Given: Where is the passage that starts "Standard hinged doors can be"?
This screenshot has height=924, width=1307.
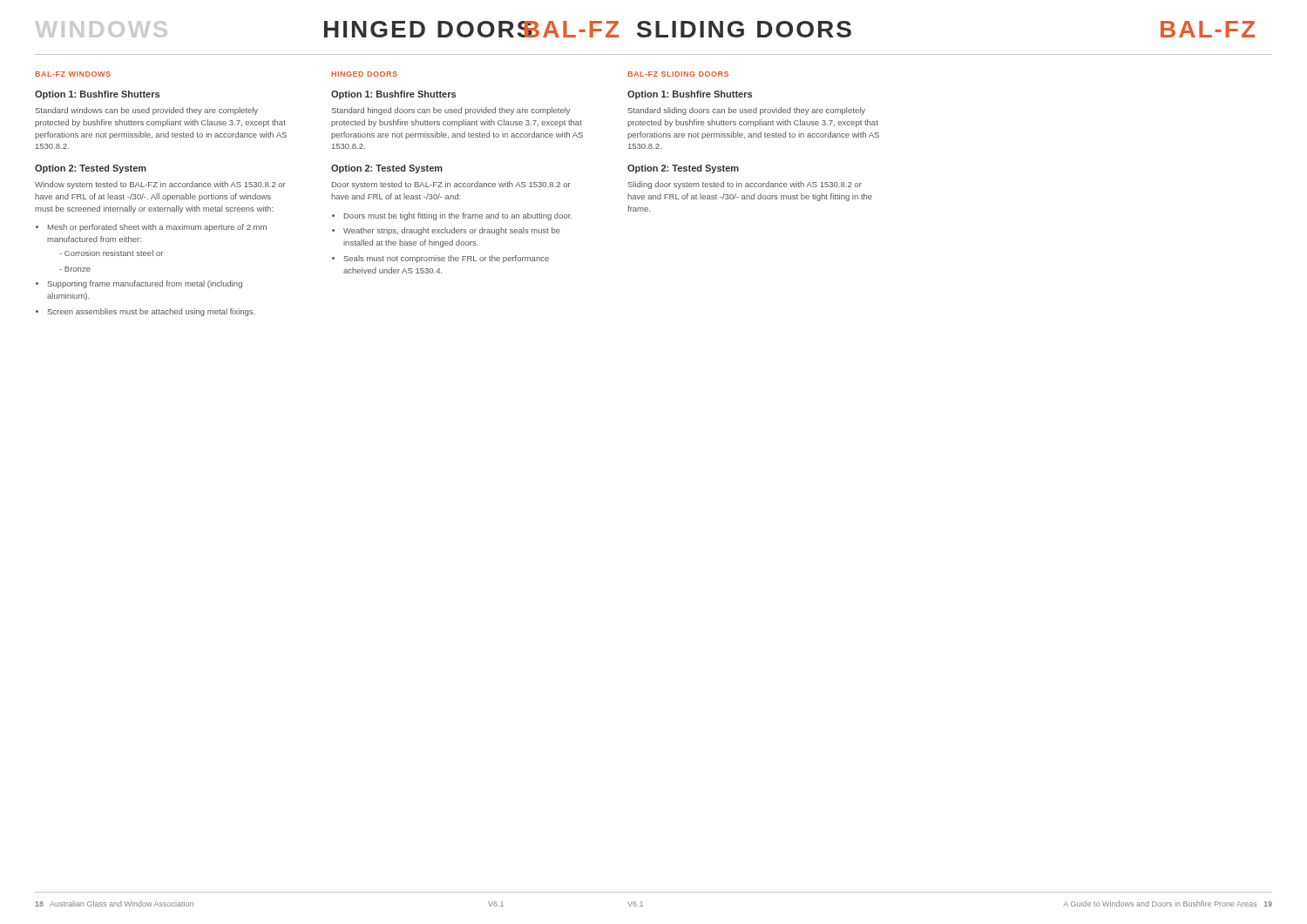Looking at the screenshot, I should 457,128.
